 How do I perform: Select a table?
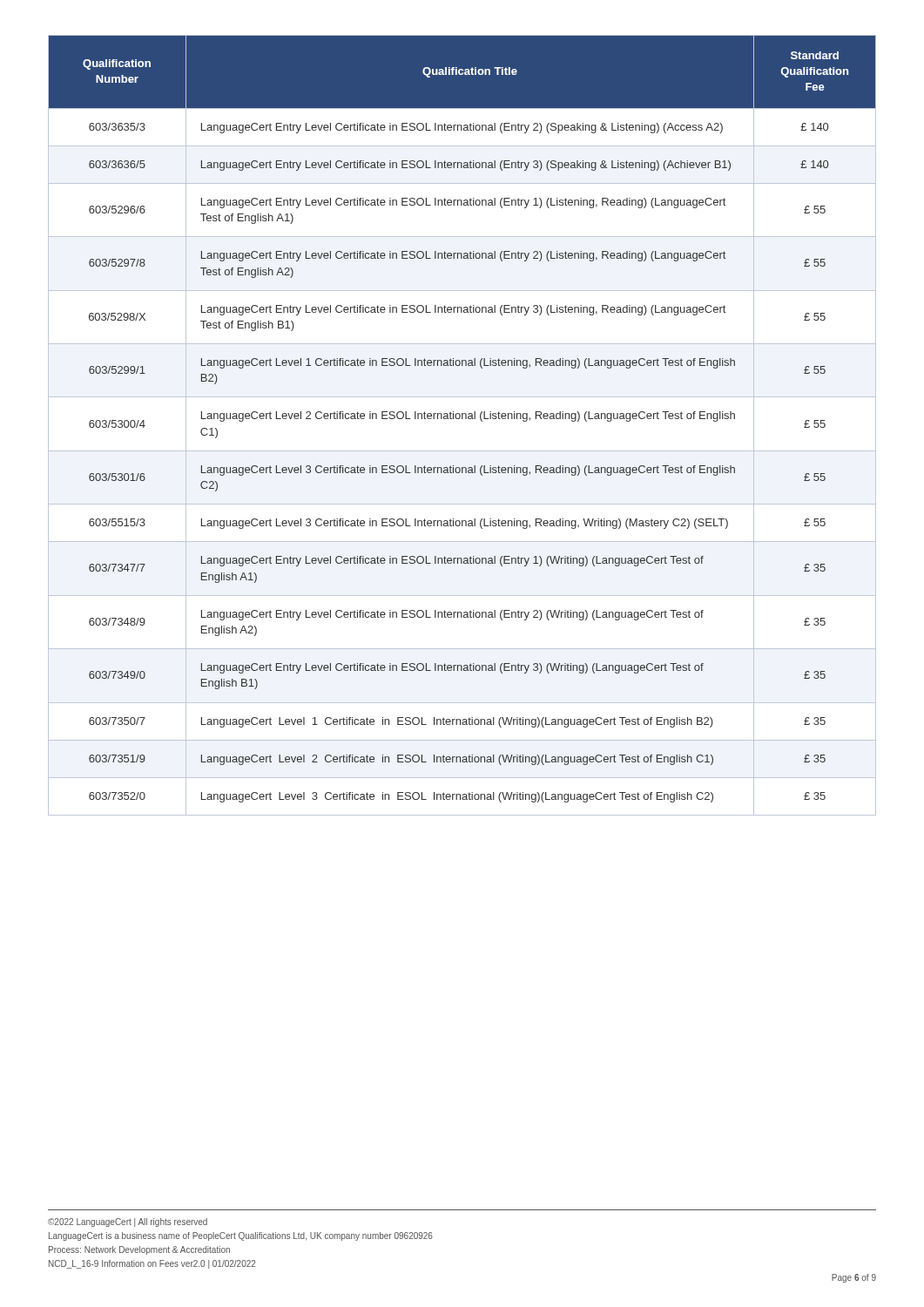(462, 425)
